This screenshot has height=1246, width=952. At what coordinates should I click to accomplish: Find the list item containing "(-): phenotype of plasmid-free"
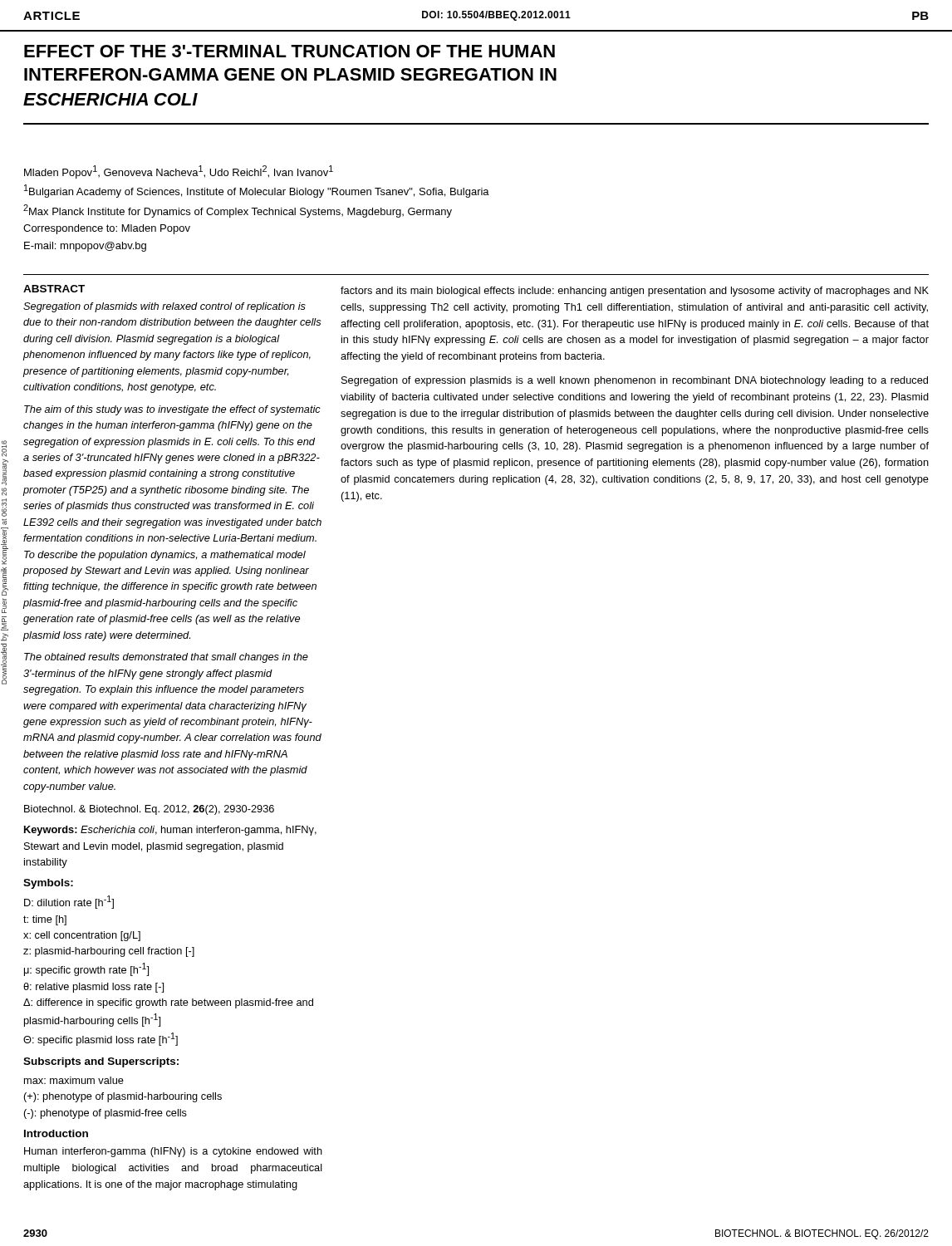coord(173,1113)
